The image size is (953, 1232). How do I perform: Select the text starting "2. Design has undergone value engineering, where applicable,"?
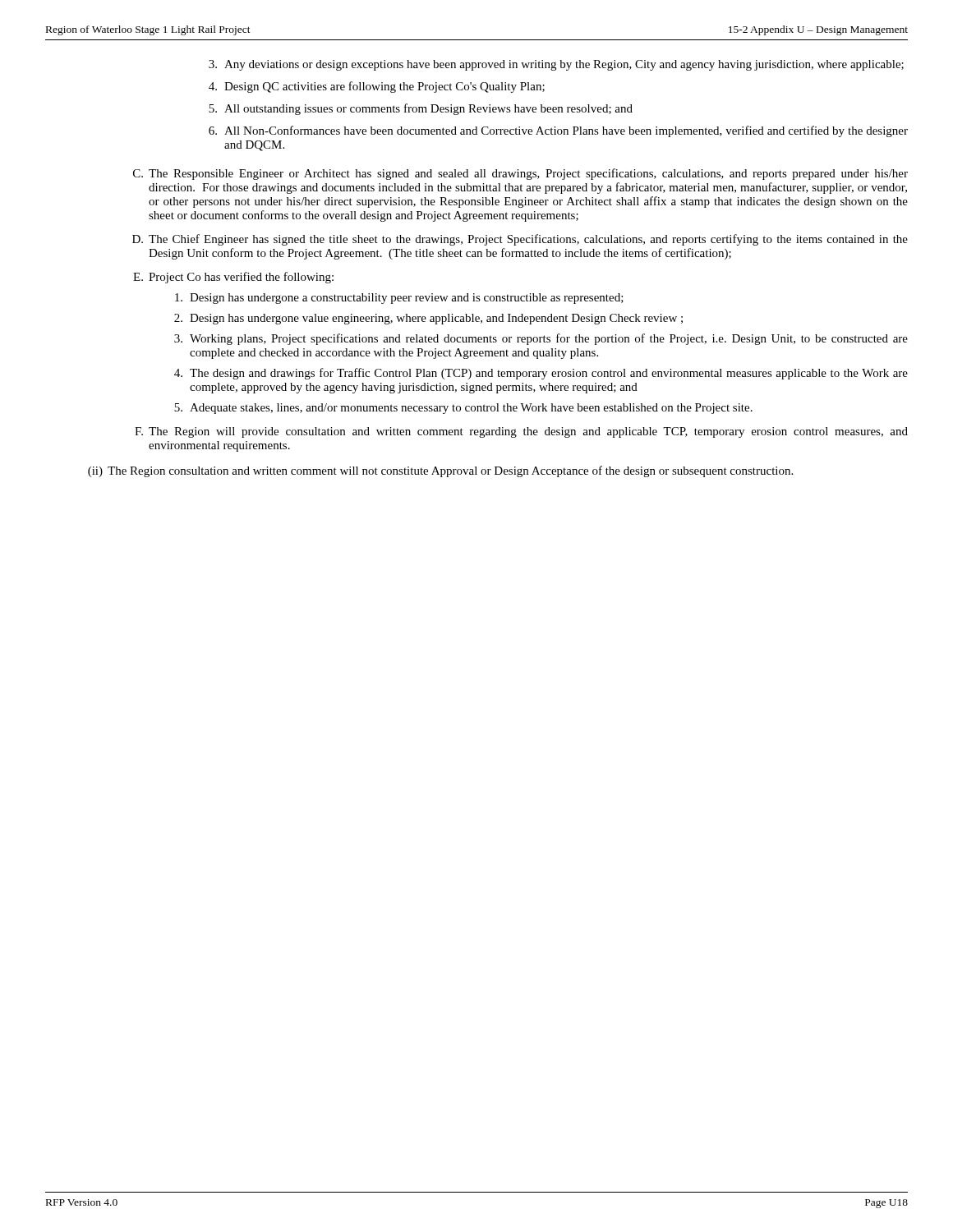coord(528,318)
